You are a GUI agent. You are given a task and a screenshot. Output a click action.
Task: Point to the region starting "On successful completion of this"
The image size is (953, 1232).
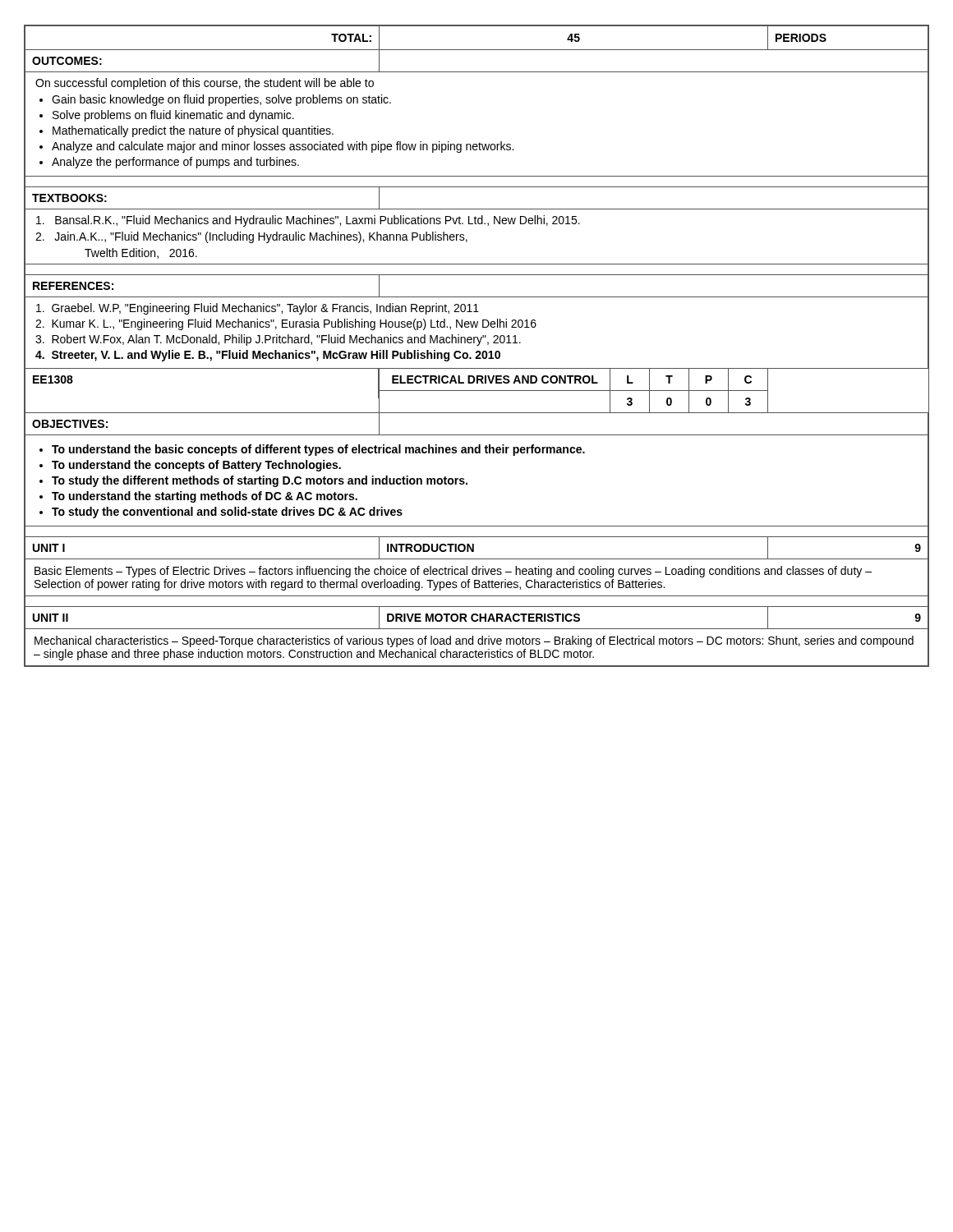(205, 83)
